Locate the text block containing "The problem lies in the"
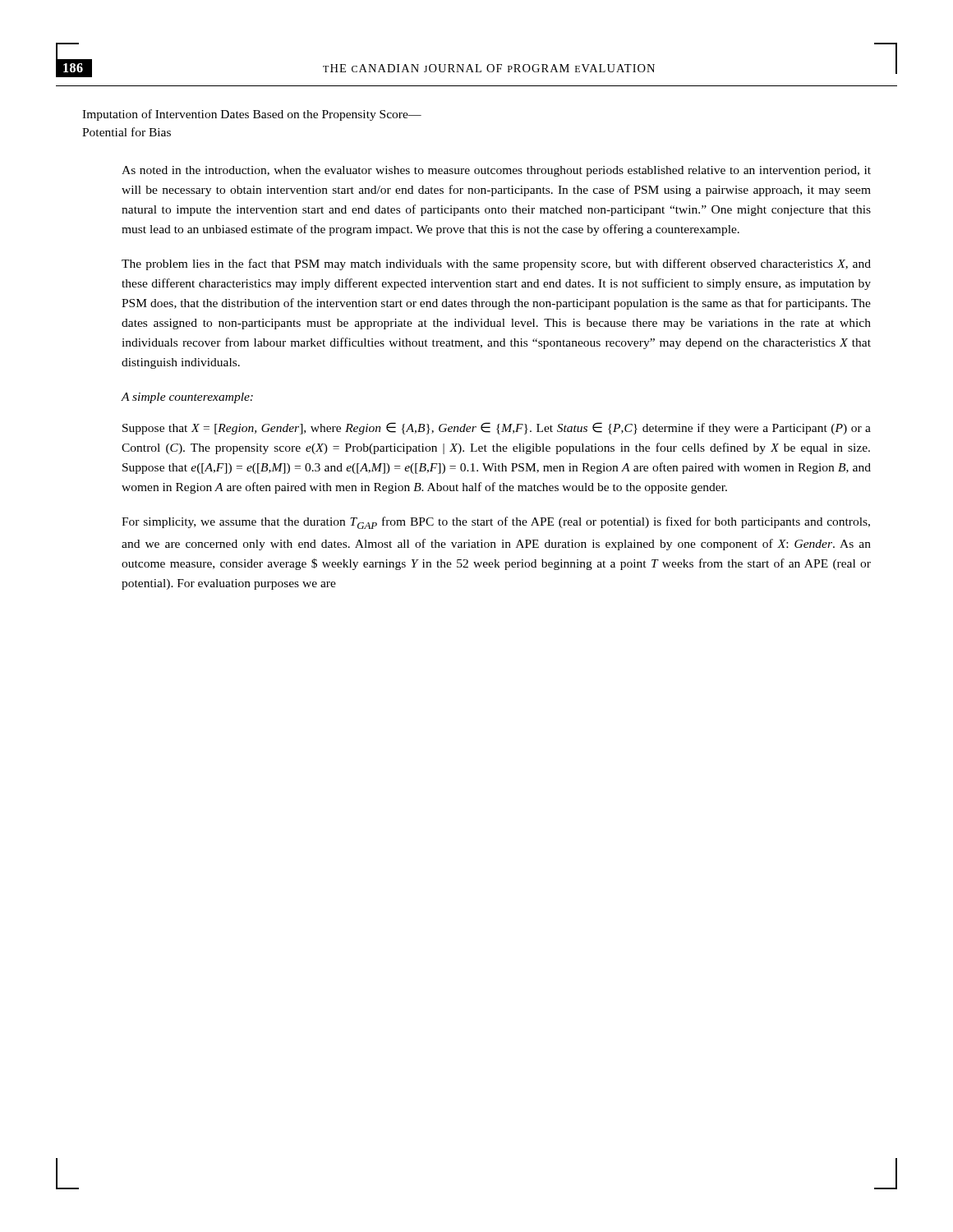The image size is (953, 1232). click(496, 313)
